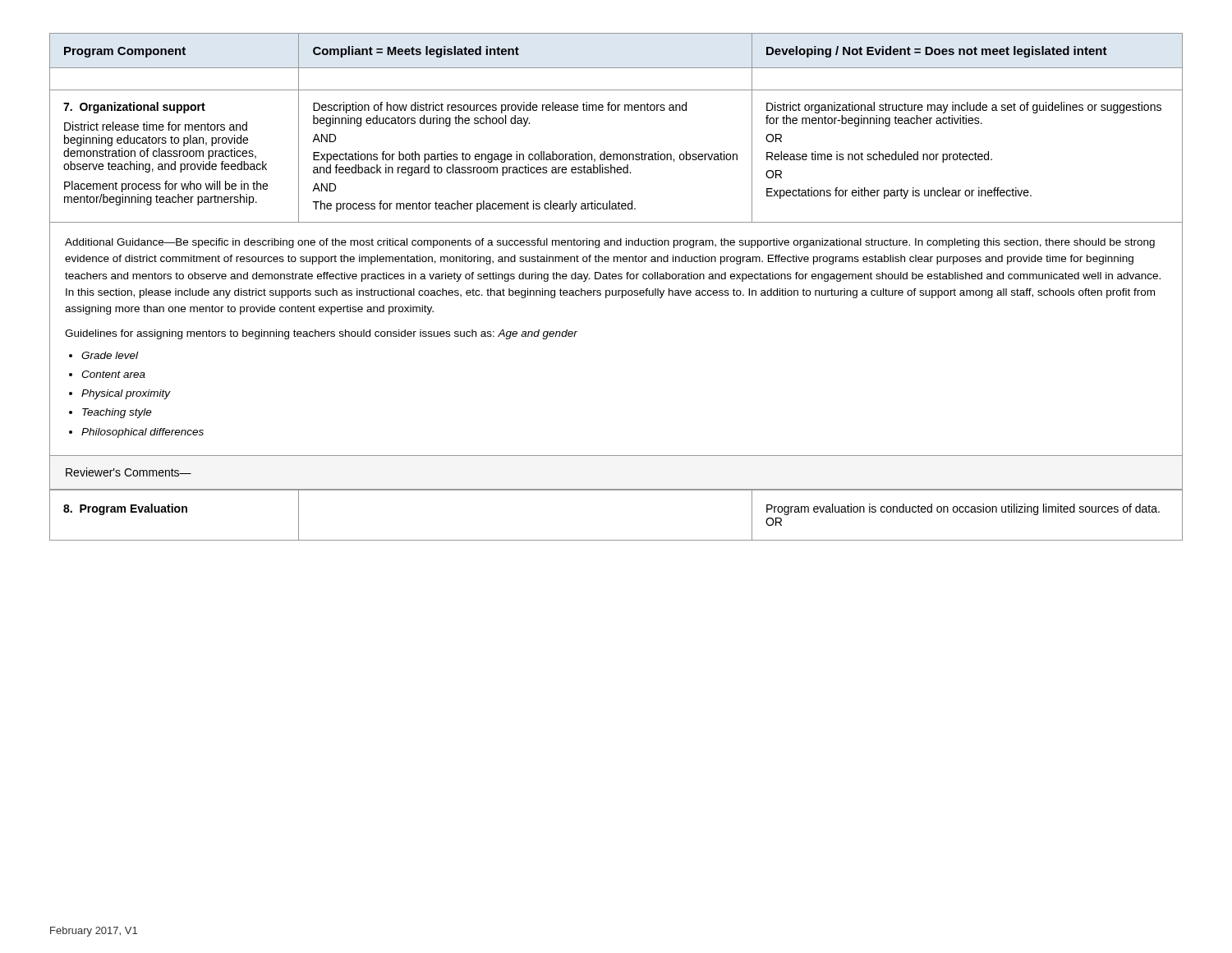Find the list item containing "Philosophical differences"
Image resolution: width=1232 pixels, height=953 pixels.
coord(143,431)
